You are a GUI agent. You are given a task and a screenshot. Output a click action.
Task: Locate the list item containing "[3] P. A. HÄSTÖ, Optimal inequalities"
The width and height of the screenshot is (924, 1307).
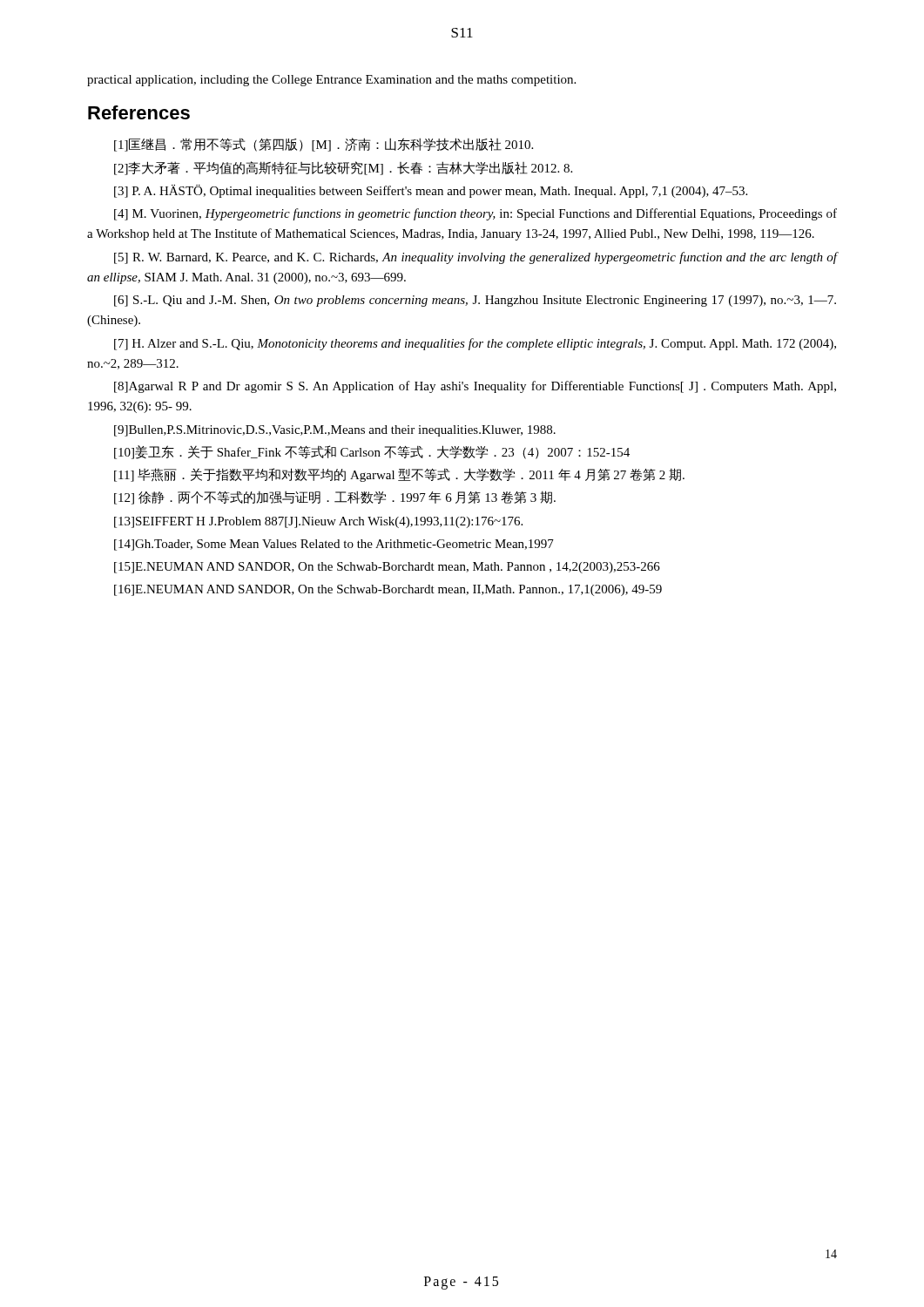coord(431,191)
